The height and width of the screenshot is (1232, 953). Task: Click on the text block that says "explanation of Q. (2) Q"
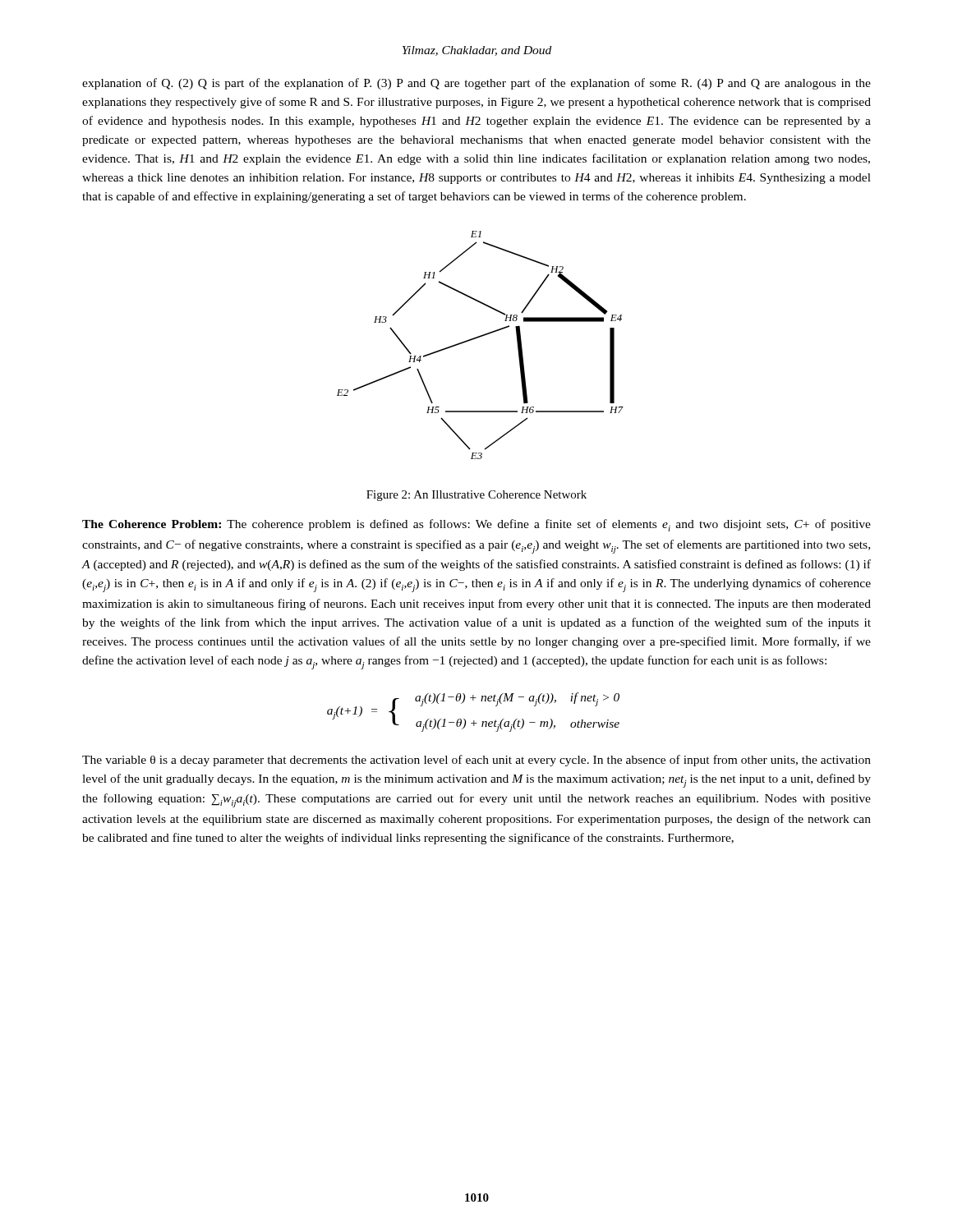476,139
